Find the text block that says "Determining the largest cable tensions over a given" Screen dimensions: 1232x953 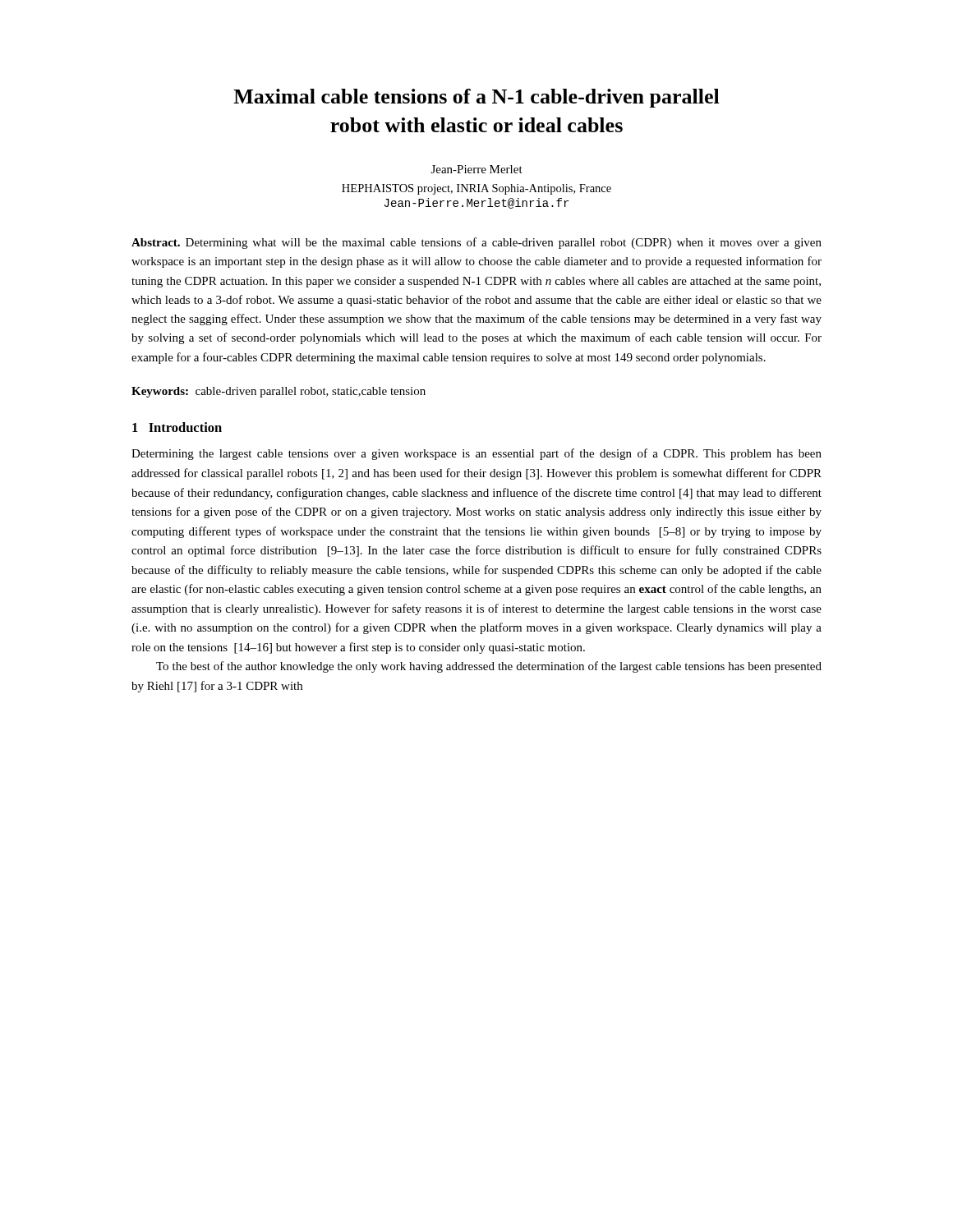(476, 570)
